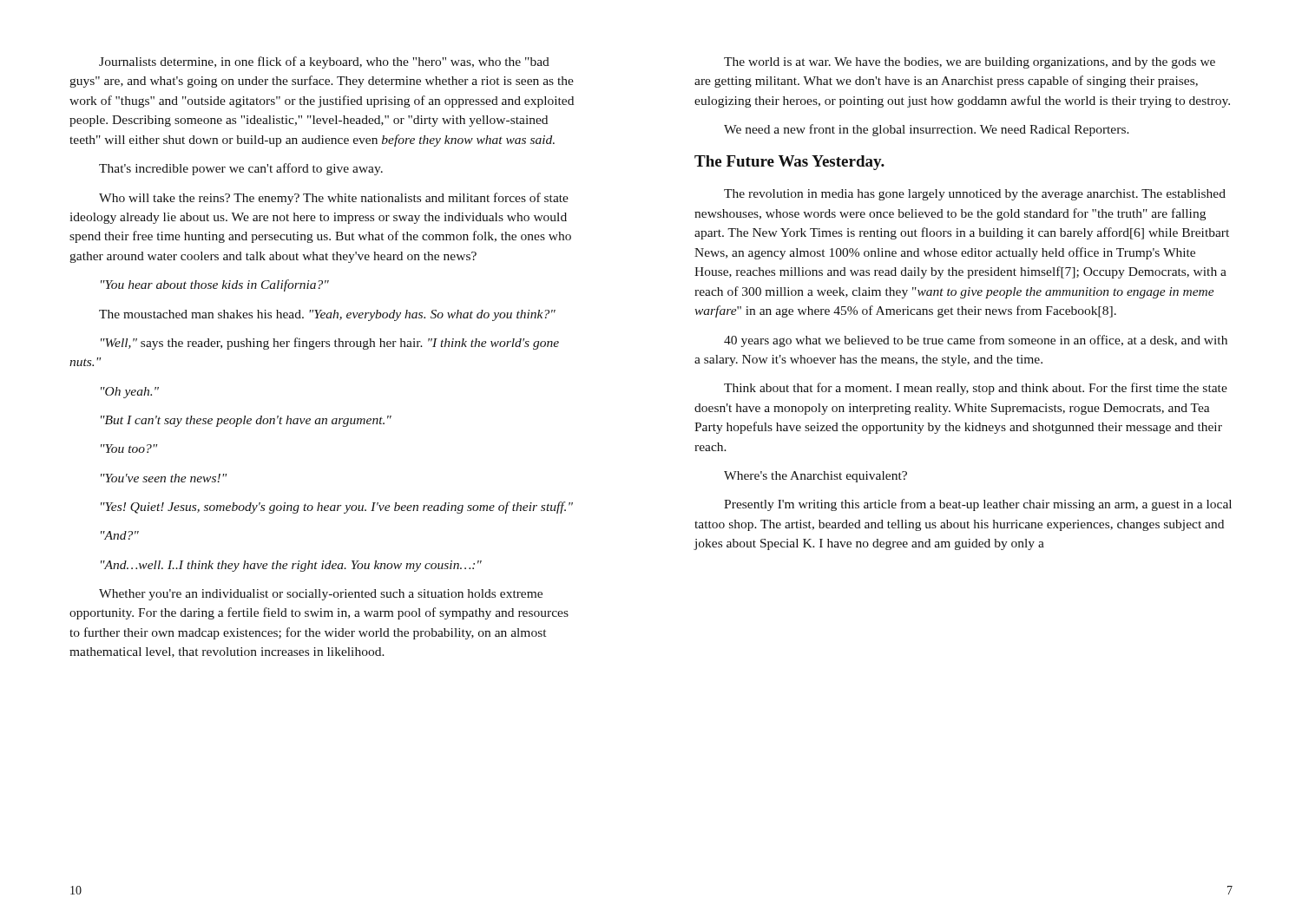The image size is (1302, 924).
Task: Navigate to the region starting ""Yes! Quiet! Jesus,"
Action: click(x=326, y=507)
